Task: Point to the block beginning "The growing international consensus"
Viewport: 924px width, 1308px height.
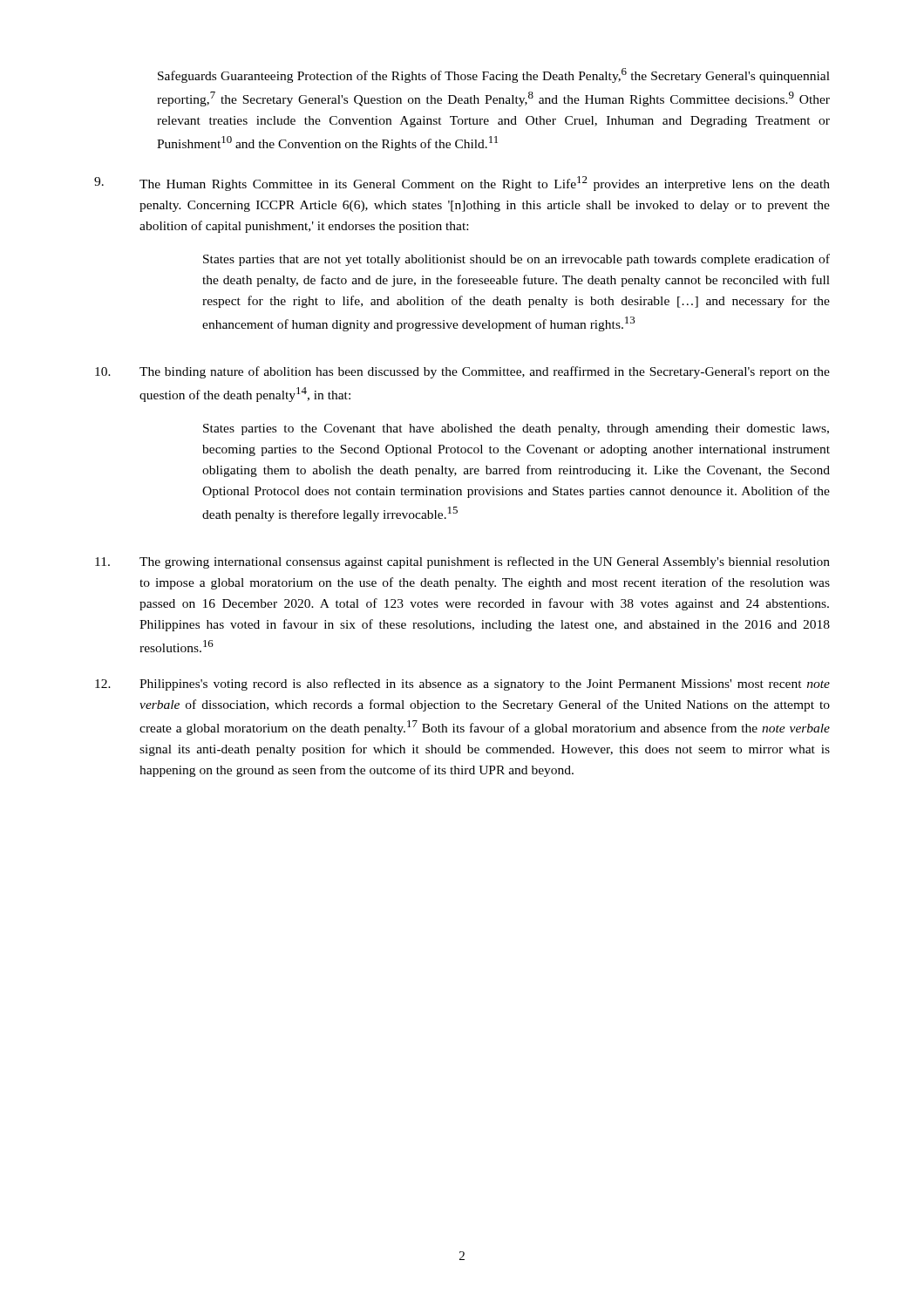Action: coord(462,605)
